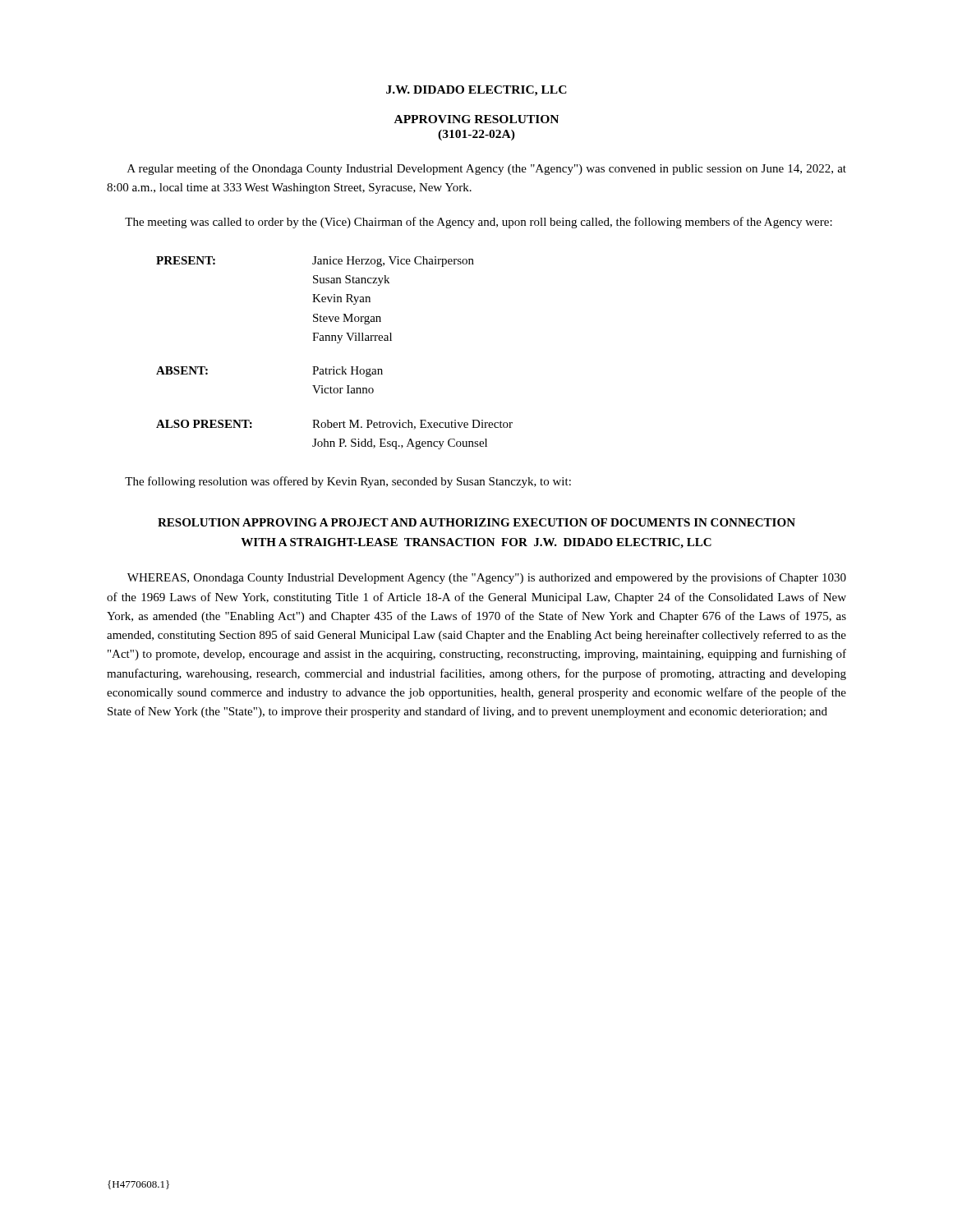953x1232 pixels.
Task: Point to the passage starting "J.W. DIDADO ELECTRIC, LLC"
Action: click(476, 89)
